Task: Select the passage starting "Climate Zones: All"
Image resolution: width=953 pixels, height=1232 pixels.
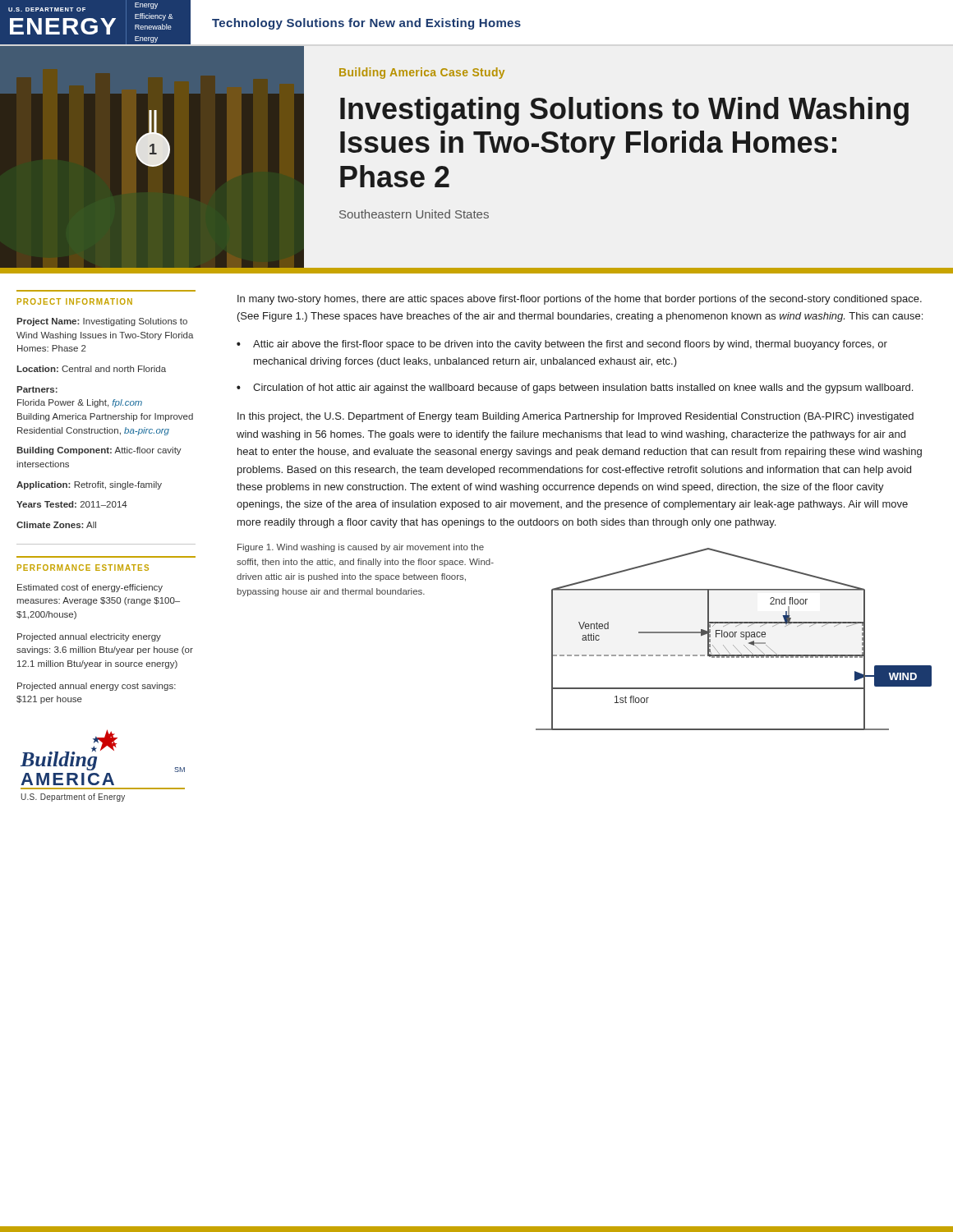Action: 57,525
